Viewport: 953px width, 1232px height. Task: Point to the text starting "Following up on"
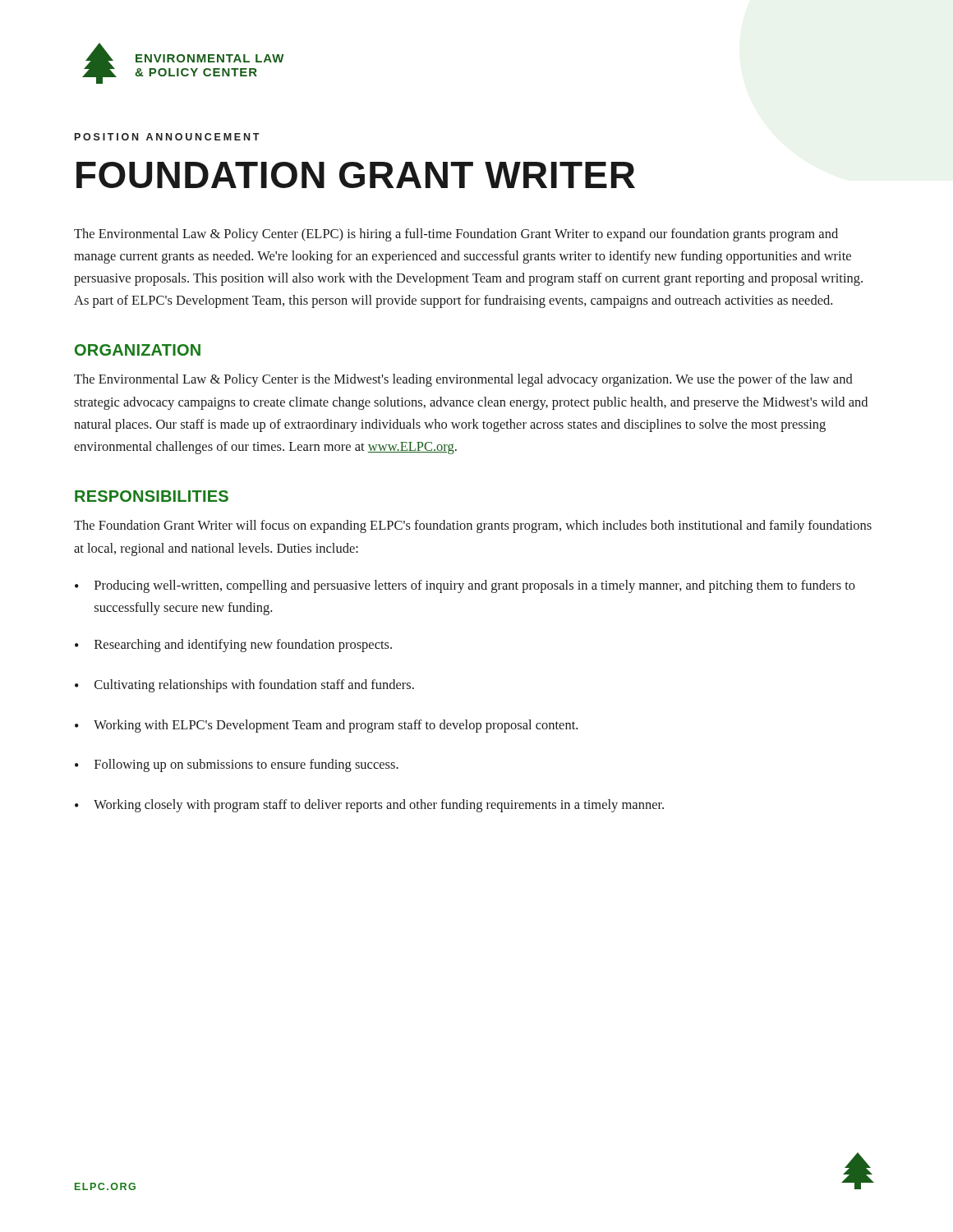click(x=246, y=765)
